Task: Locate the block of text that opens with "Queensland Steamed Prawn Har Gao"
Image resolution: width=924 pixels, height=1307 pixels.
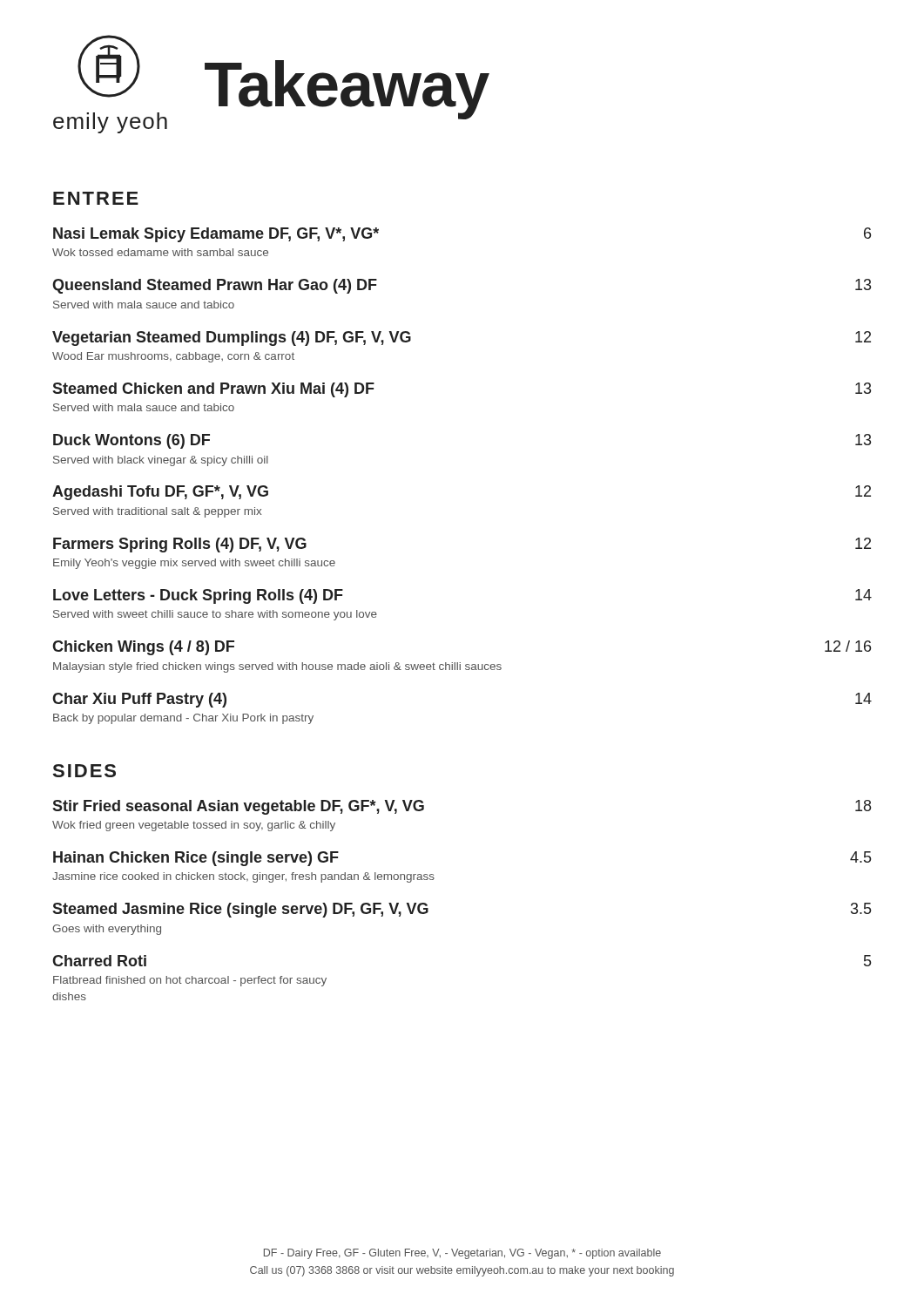Action: pos(222,285)
